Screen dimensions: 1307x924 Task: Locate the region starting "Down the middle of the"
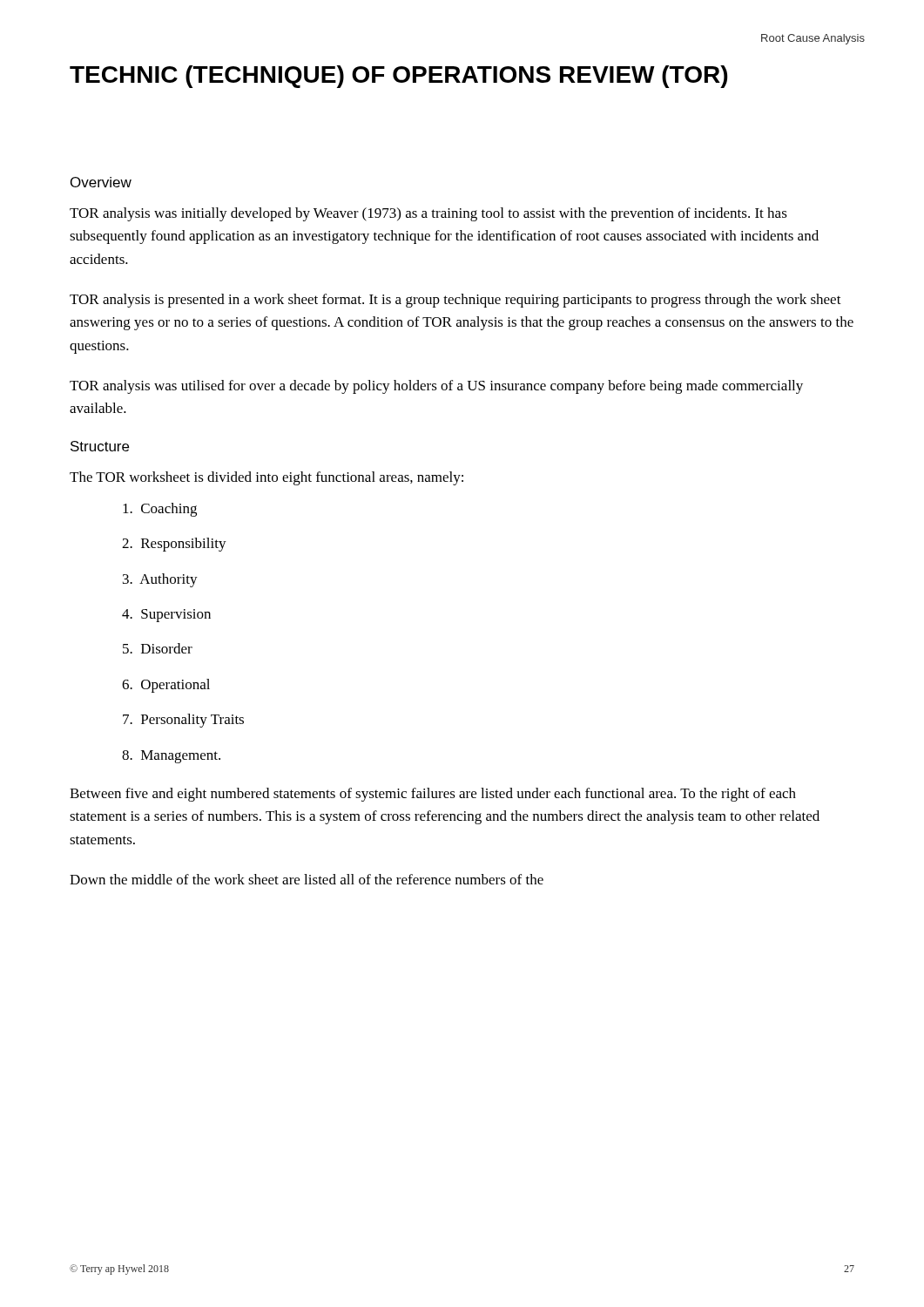click(307, 879)
